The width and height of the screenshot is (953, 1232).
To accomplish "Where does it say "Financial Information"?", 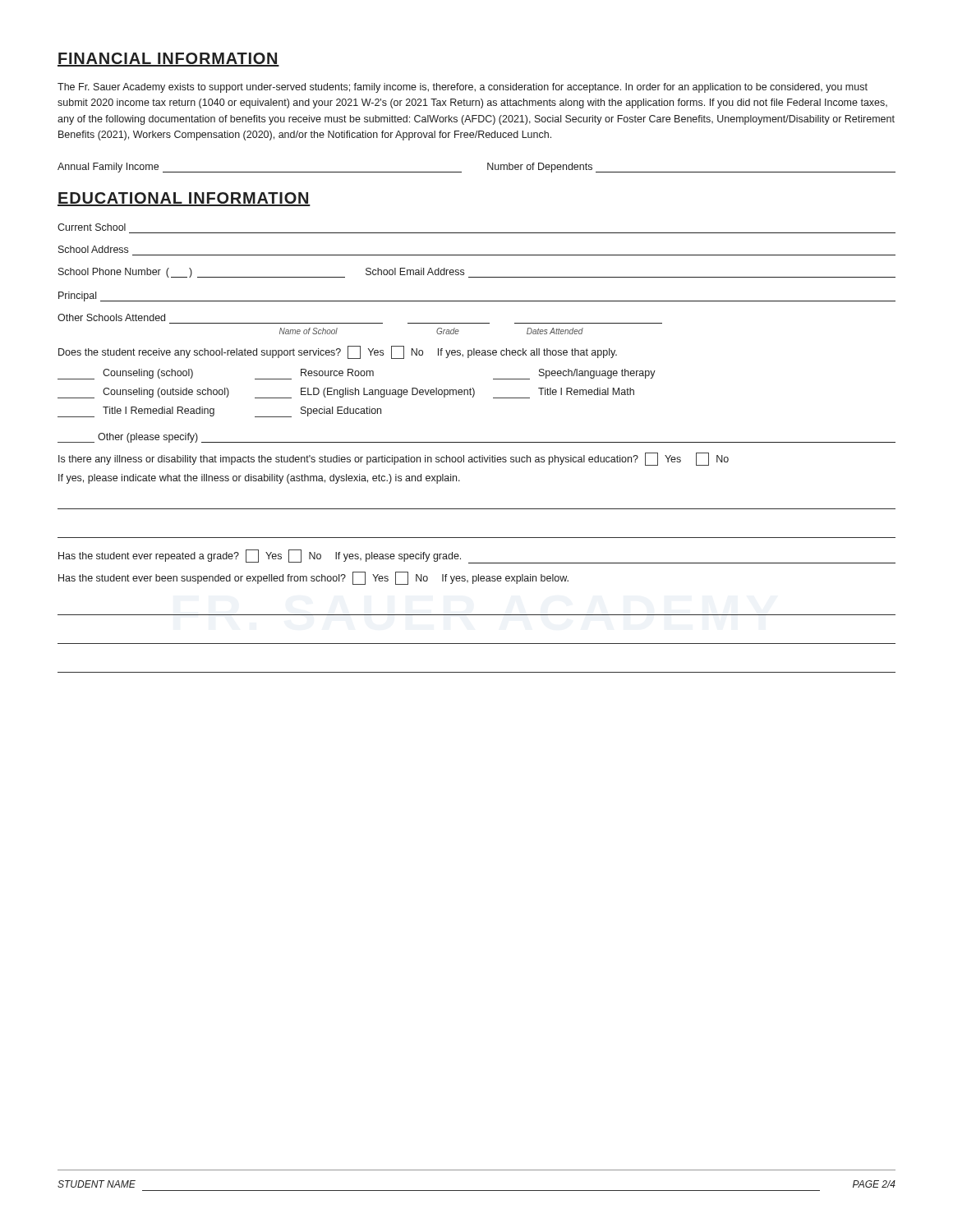I will pyautogui.click(x=168, y=59).
